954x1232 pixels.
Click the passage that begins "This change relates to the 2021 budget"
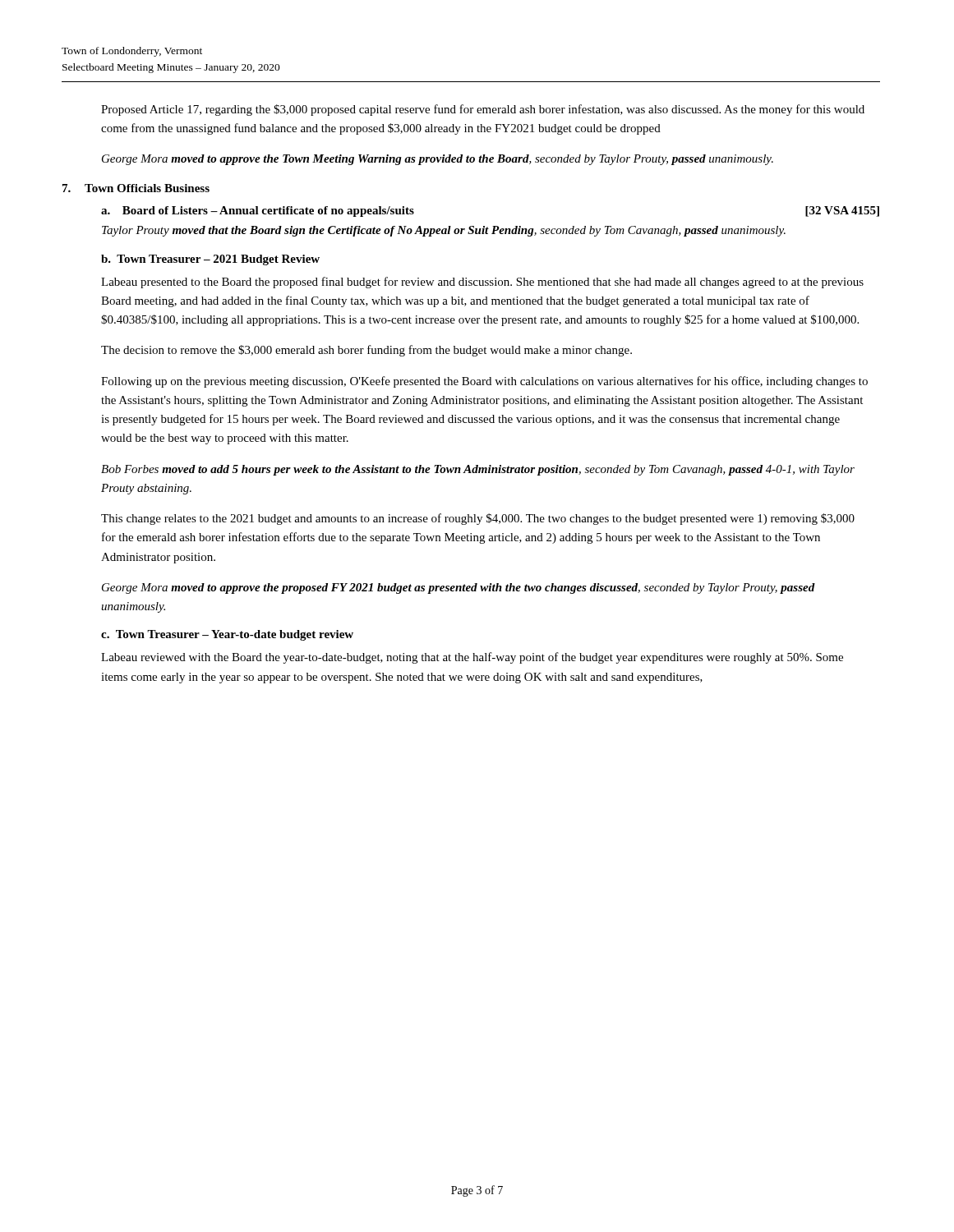[x=478, y=537]
